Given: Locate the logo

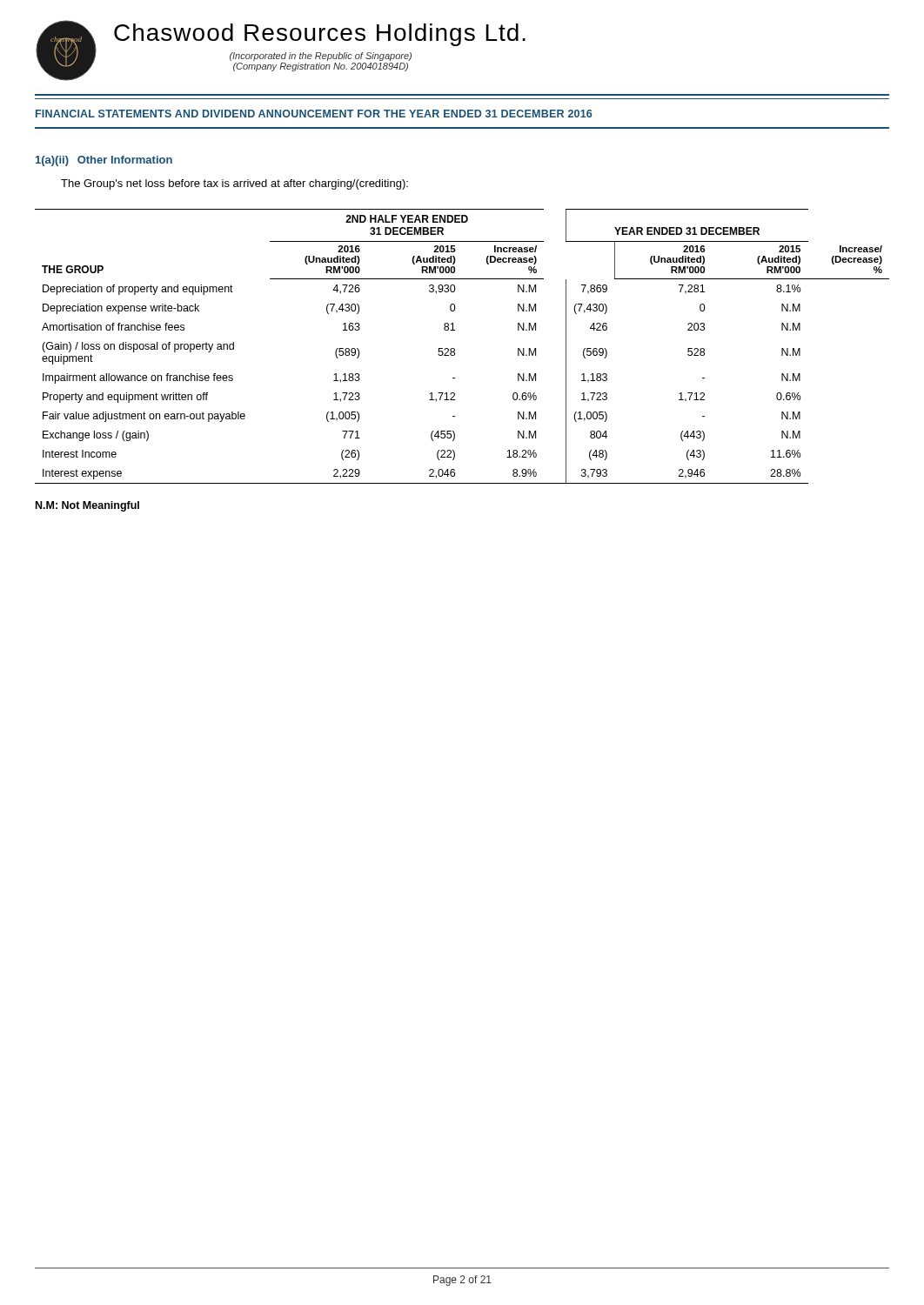Looking at the screenshot, I should [66, 51].
